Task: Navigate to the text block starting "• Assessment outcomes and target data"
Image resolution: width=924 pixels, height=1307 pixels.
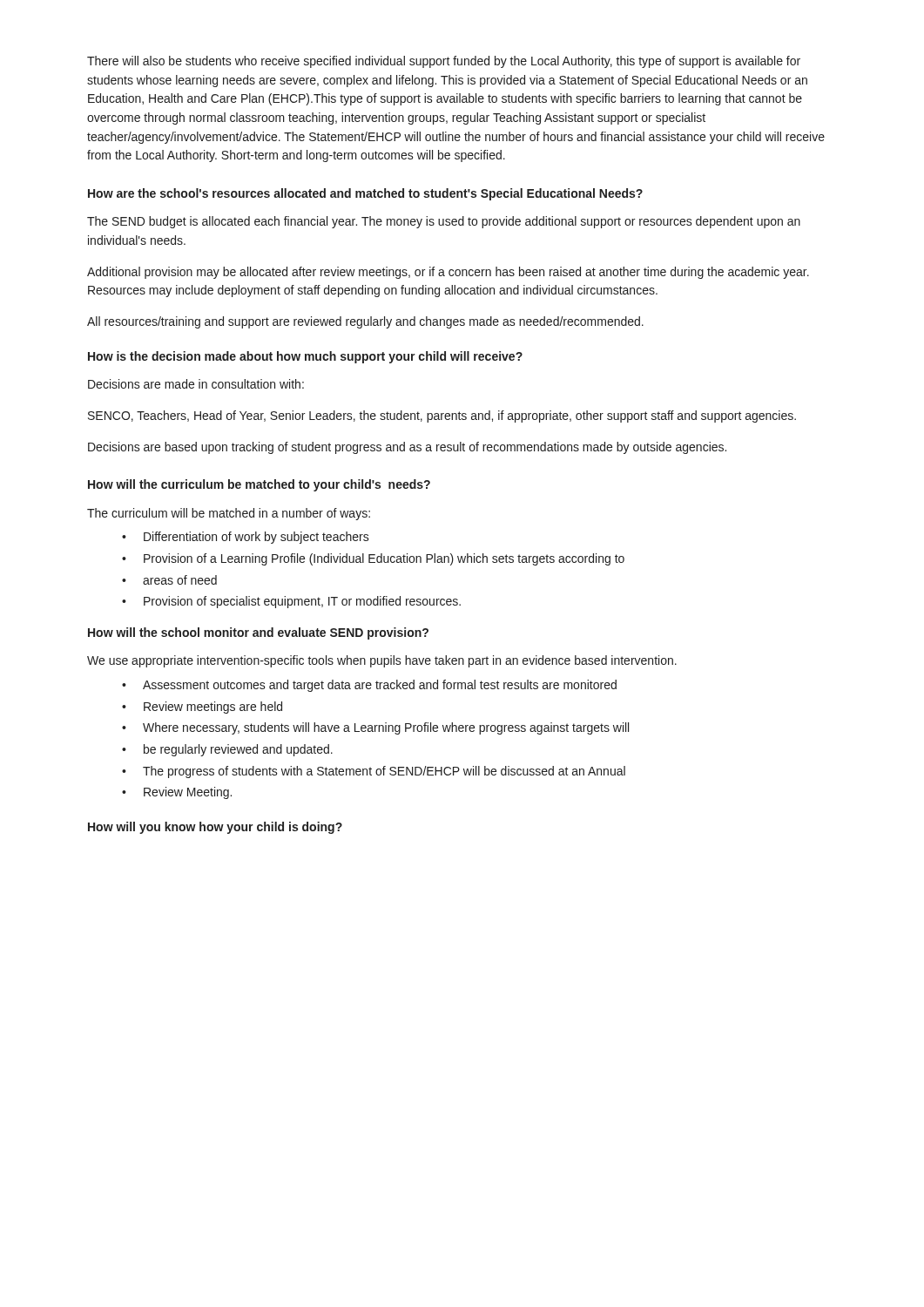Action: (370, 686)
